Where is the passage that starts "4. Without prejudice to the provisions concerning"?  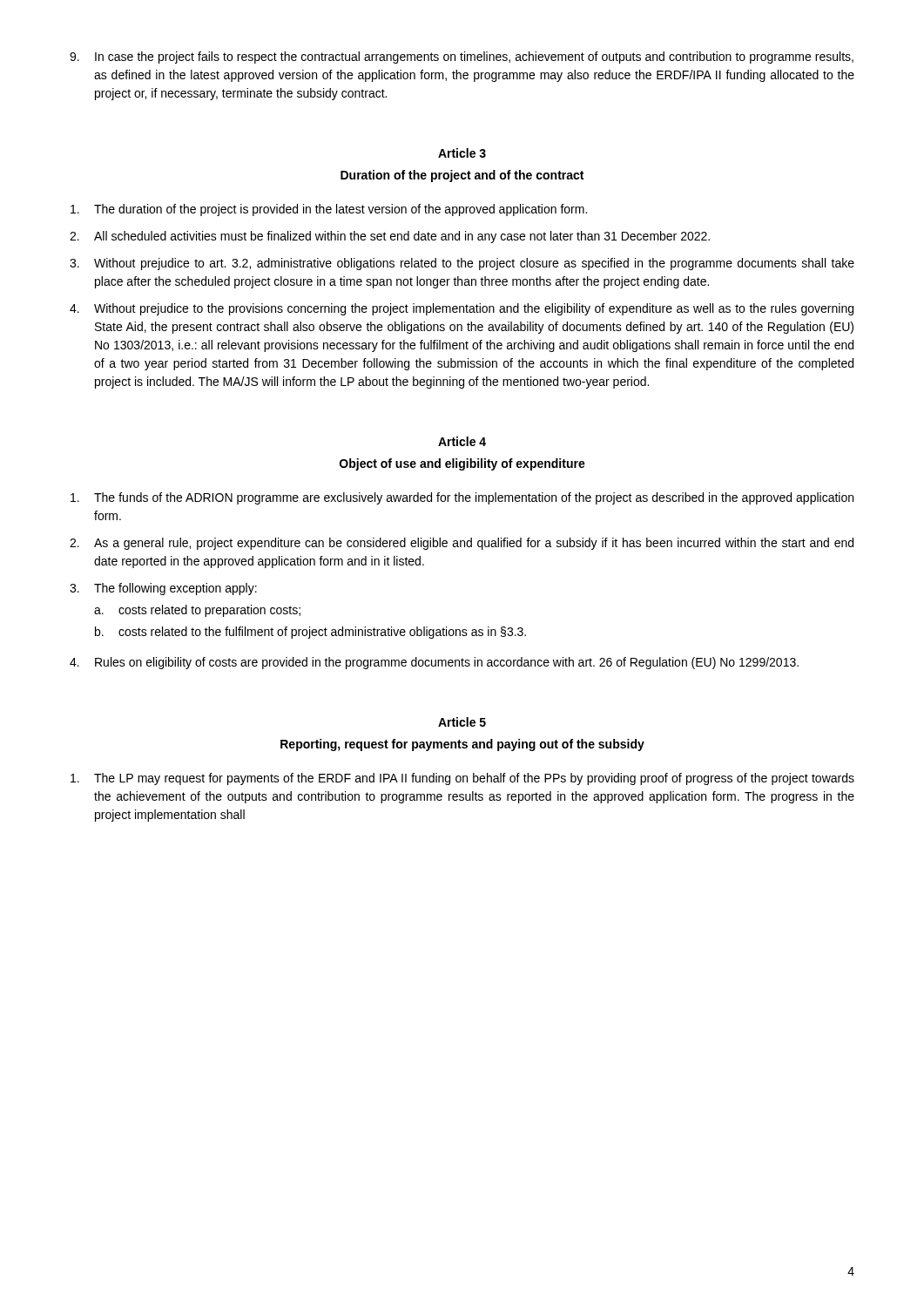click(462, 345)
